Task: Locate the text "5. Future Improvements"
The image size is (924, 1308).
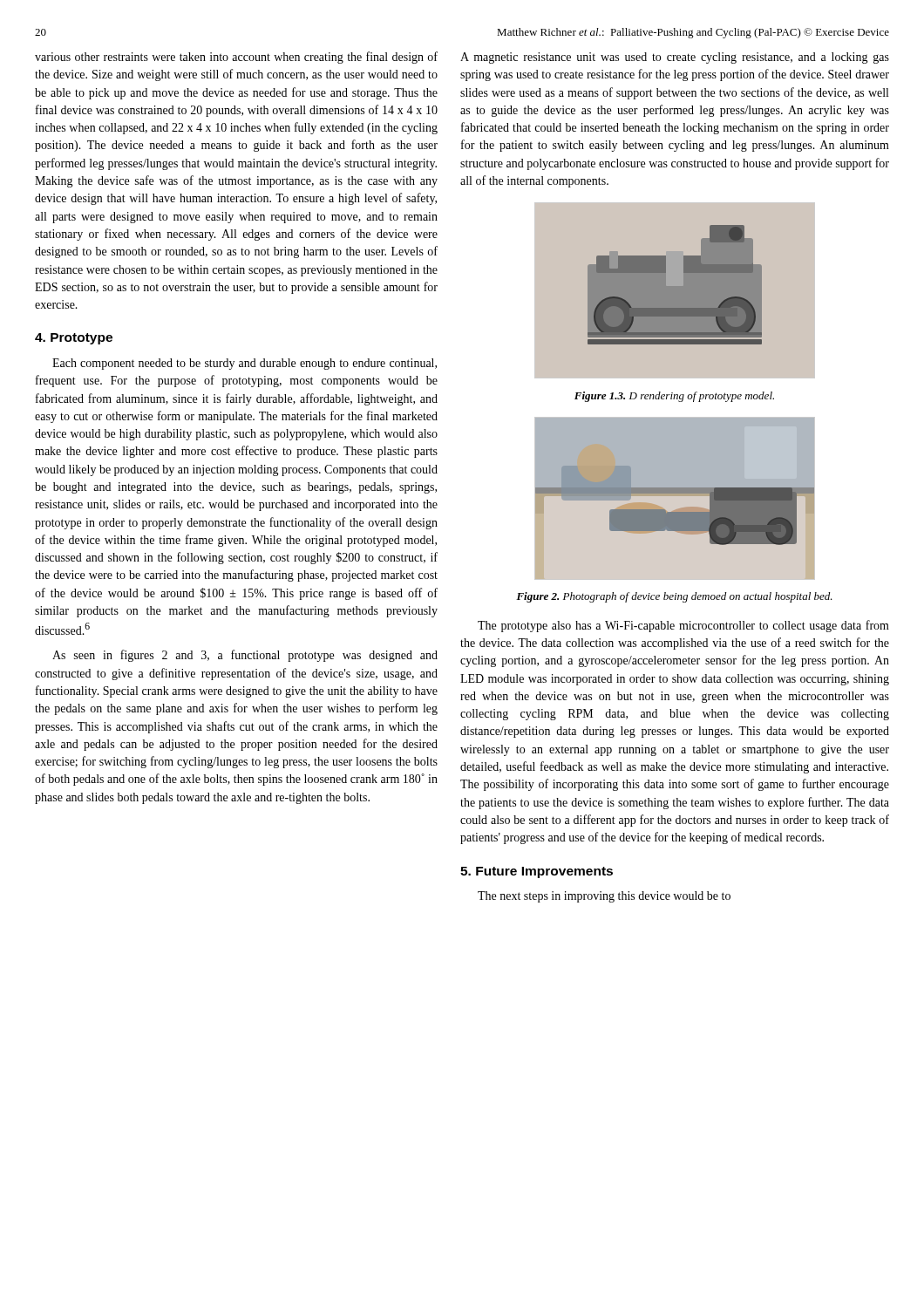Action: [x=537, y=870]
